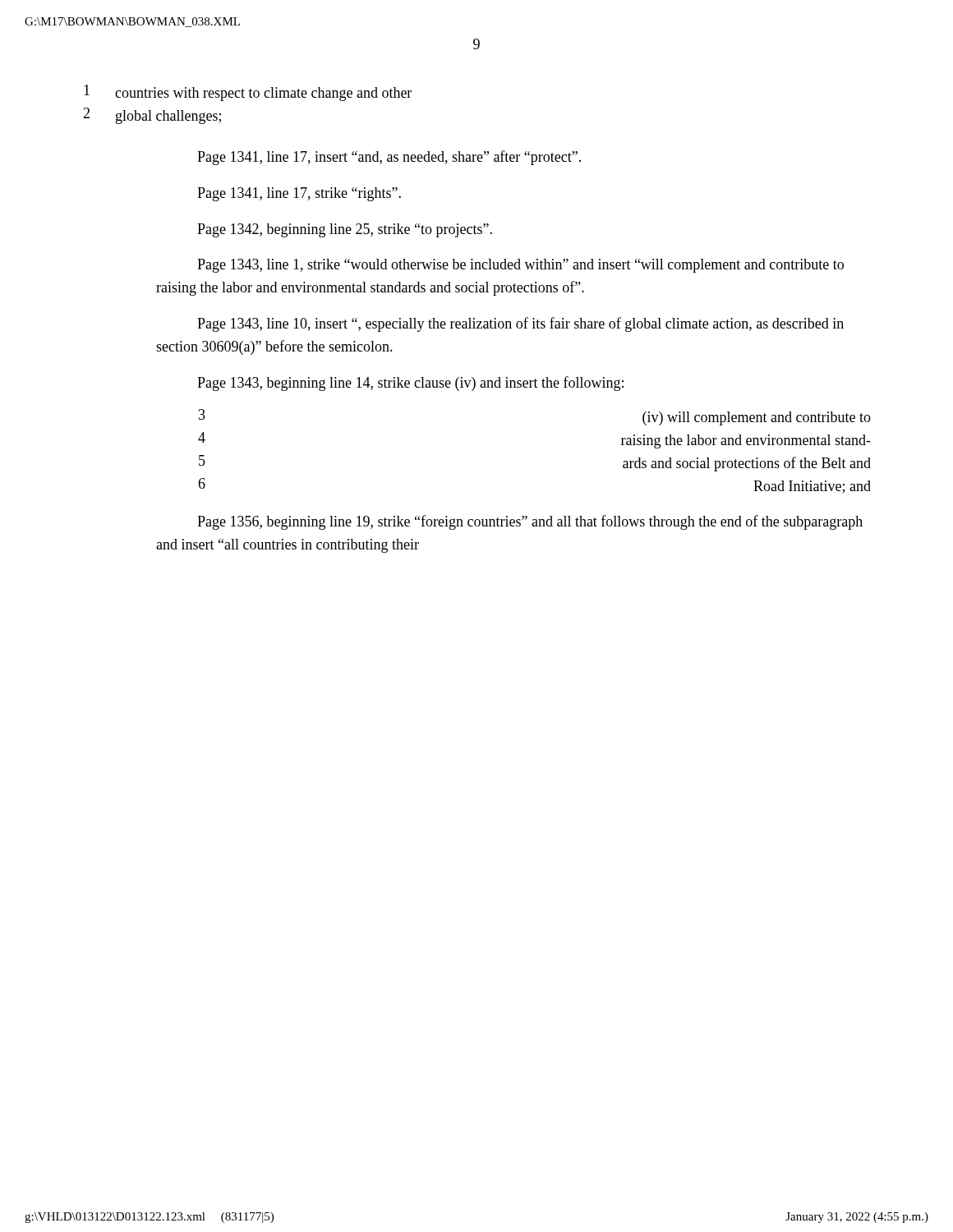Locate the list item that says "4 raising the labor and environmental stand­-"
Image resolution: width=953 pixels, height=1232 pixels.
pyautogui.click(x=202, y=440)
